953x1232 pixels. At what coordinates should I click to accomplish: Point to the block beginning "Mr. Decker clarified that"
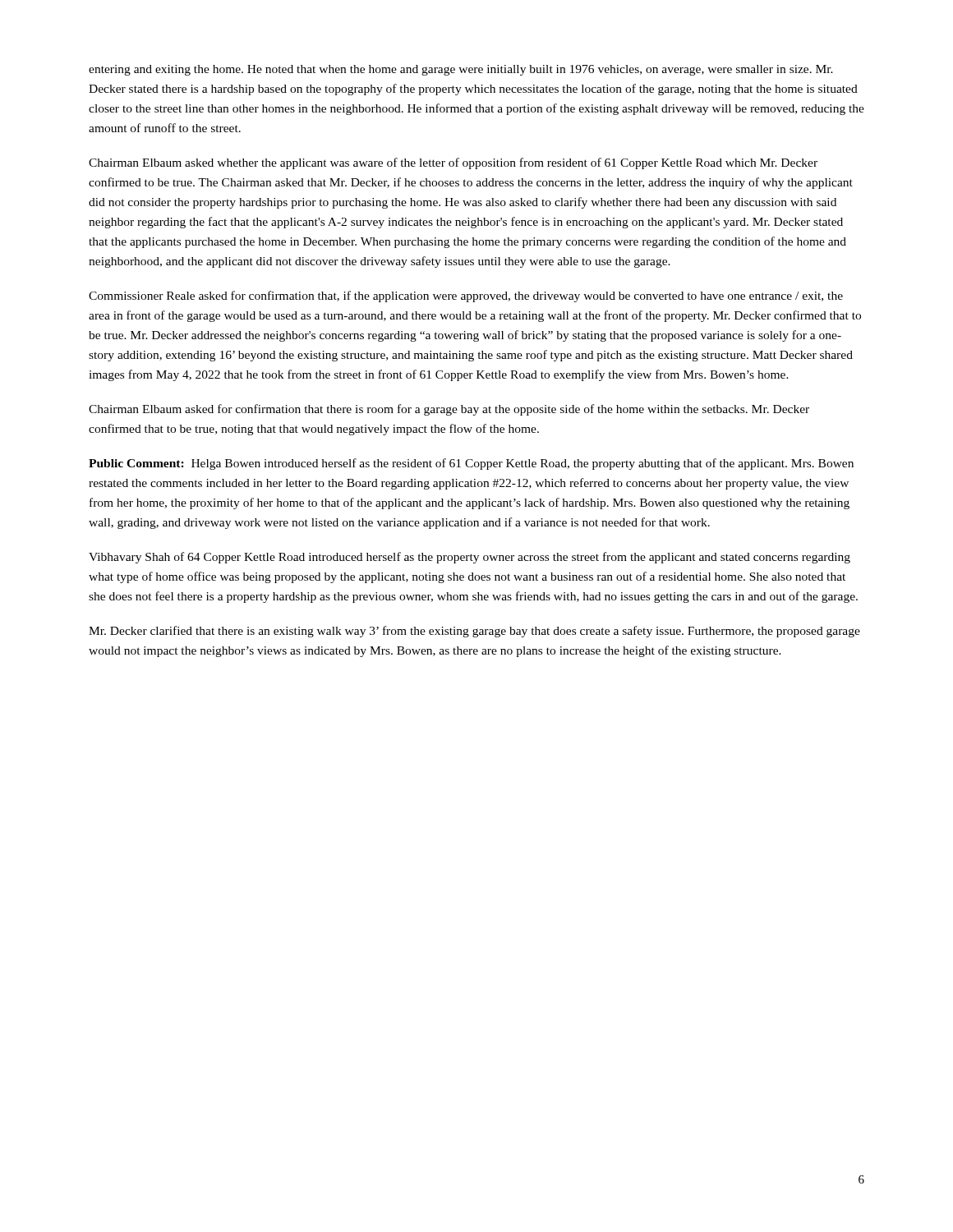[474, 641]
